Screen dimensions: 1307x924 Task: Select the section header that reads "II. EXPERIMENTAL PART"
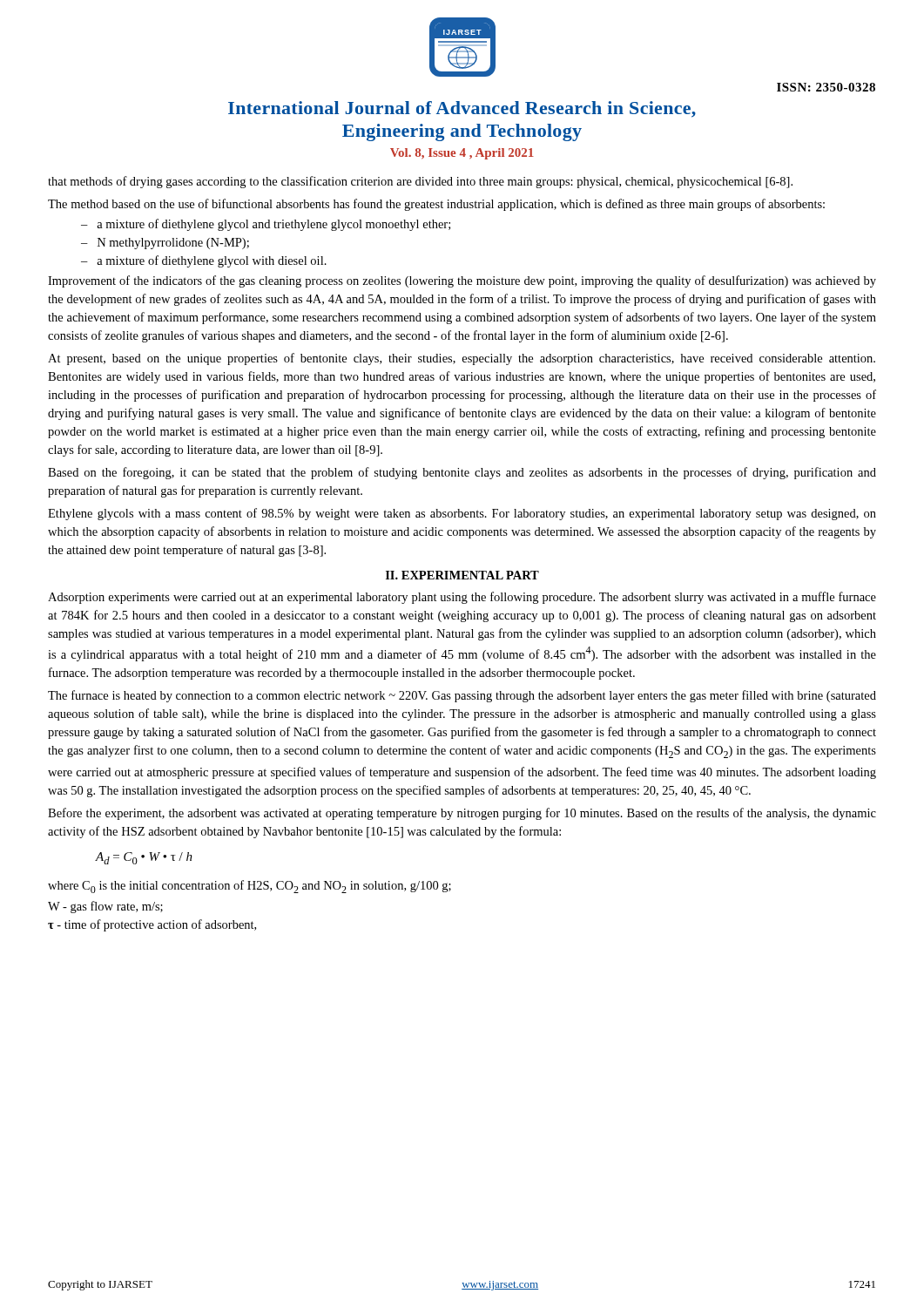(462, 575)
